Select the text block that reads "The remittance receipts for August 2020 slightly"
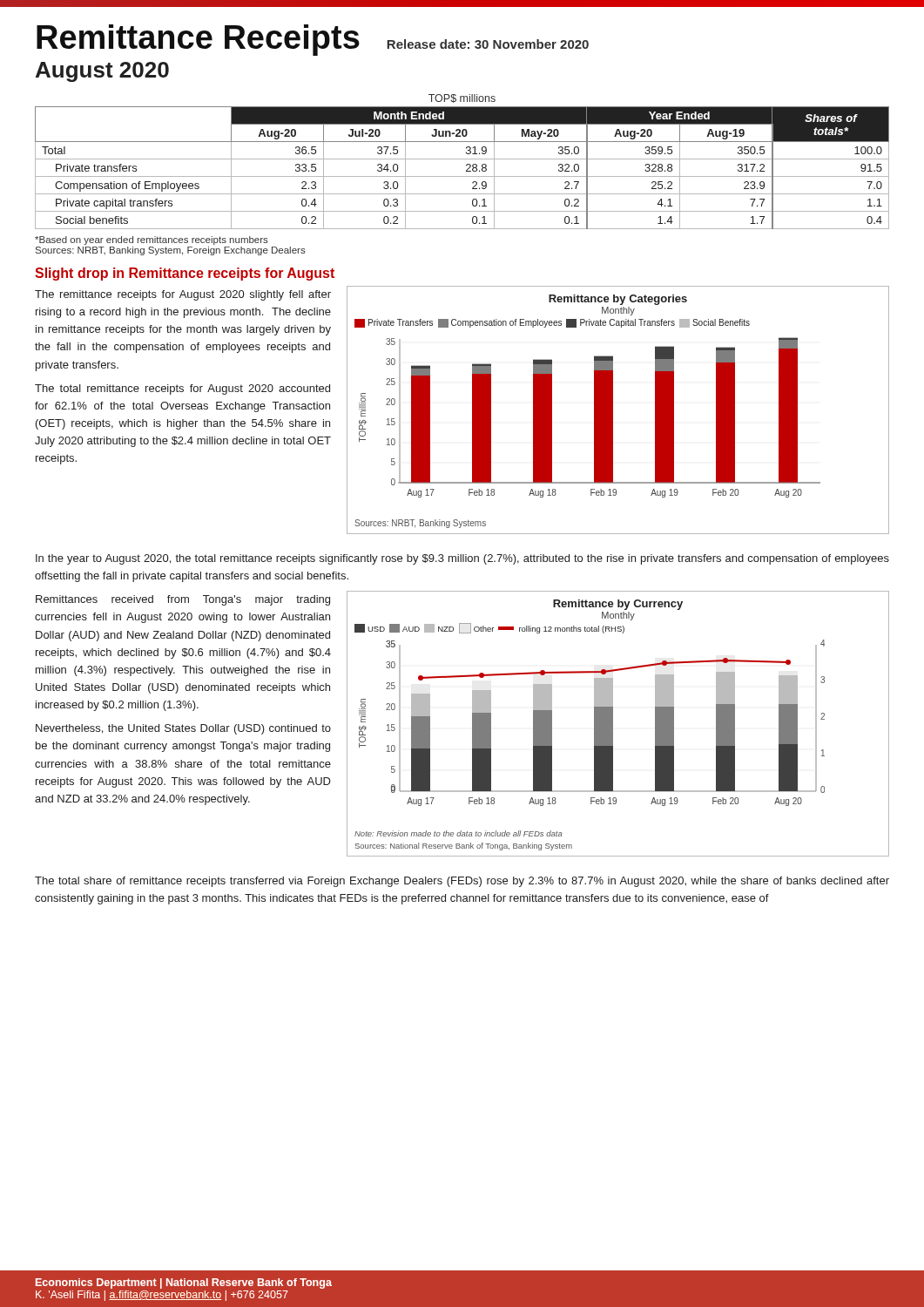Viewport: 924px width, 1307px height. click(x=183, y=329)
